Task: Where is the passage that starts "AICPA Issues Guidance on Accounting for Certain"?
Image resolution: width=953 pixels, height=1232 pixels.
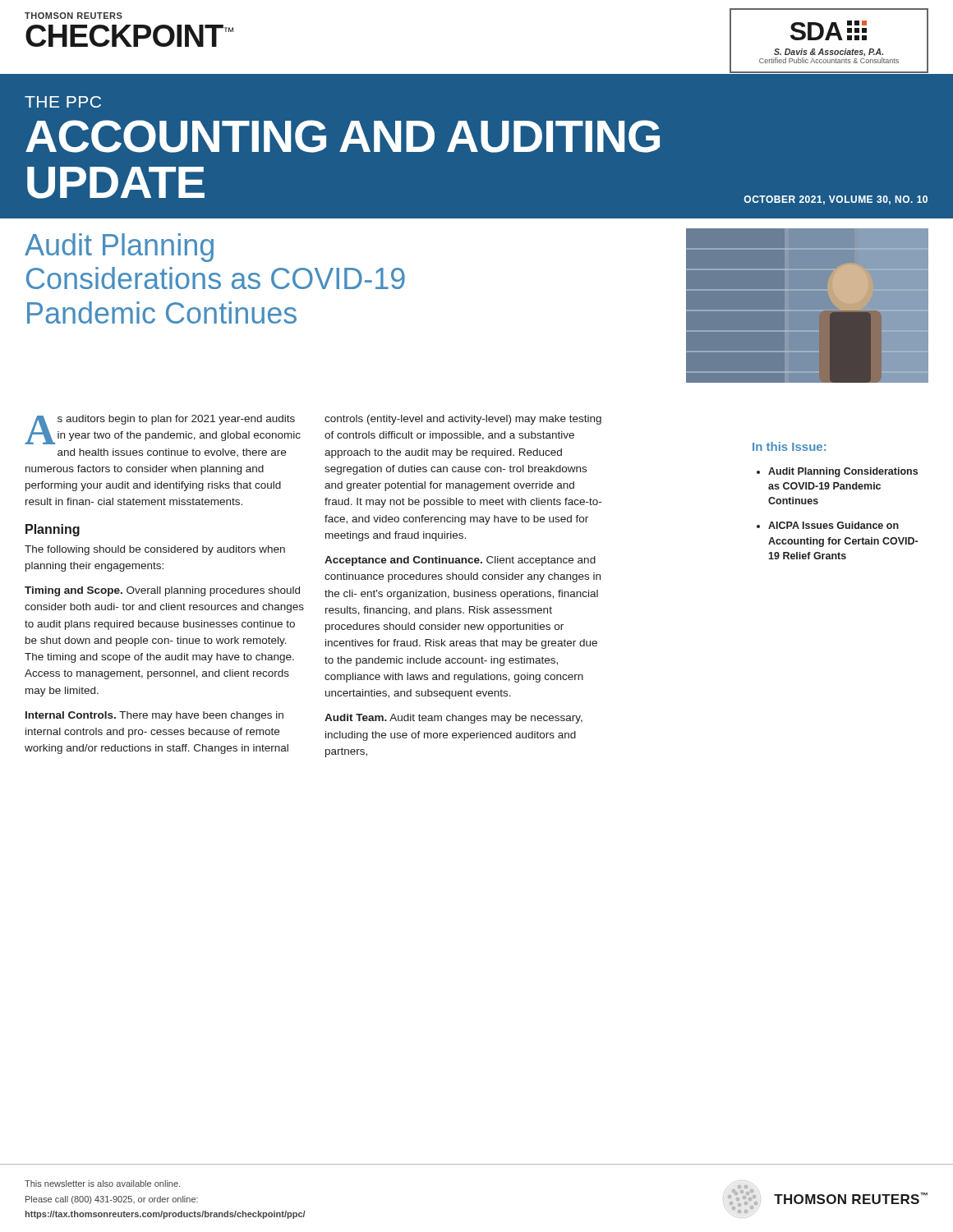Action: coord(843,541)
